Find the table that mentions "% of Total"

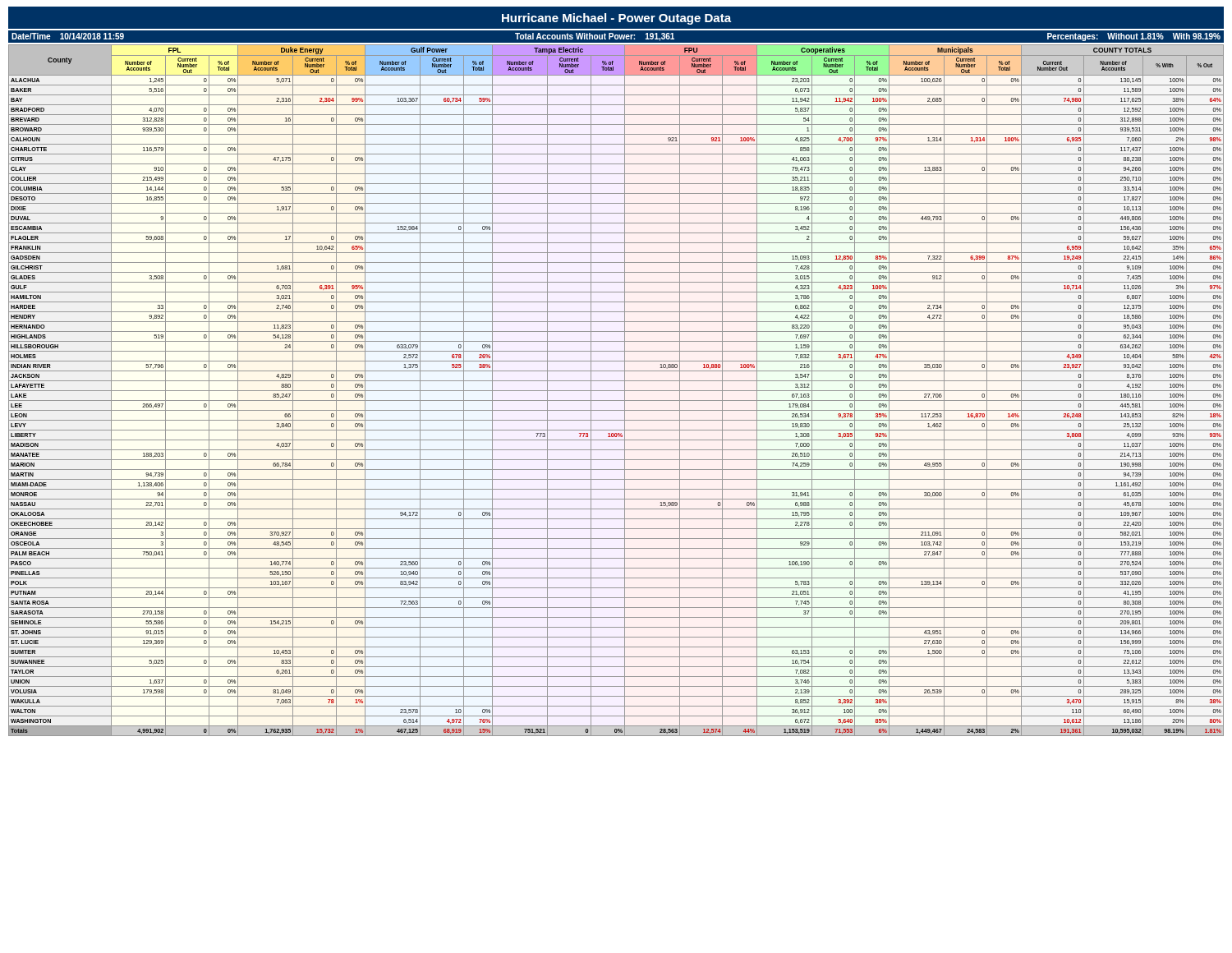pyautogui.click(x=616, y=390)
